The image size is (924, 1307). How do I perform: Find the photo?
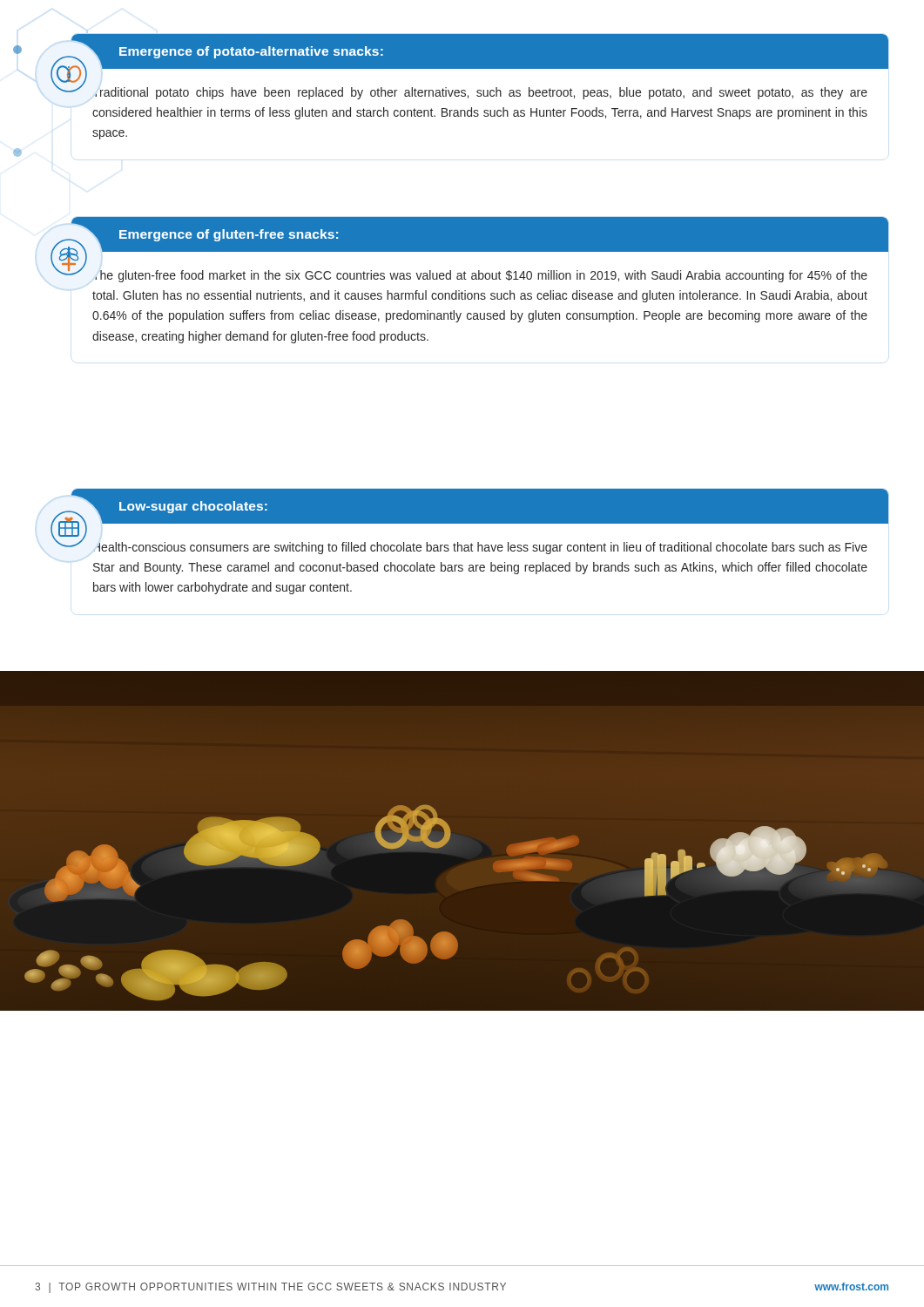click(x=462, y=841)
